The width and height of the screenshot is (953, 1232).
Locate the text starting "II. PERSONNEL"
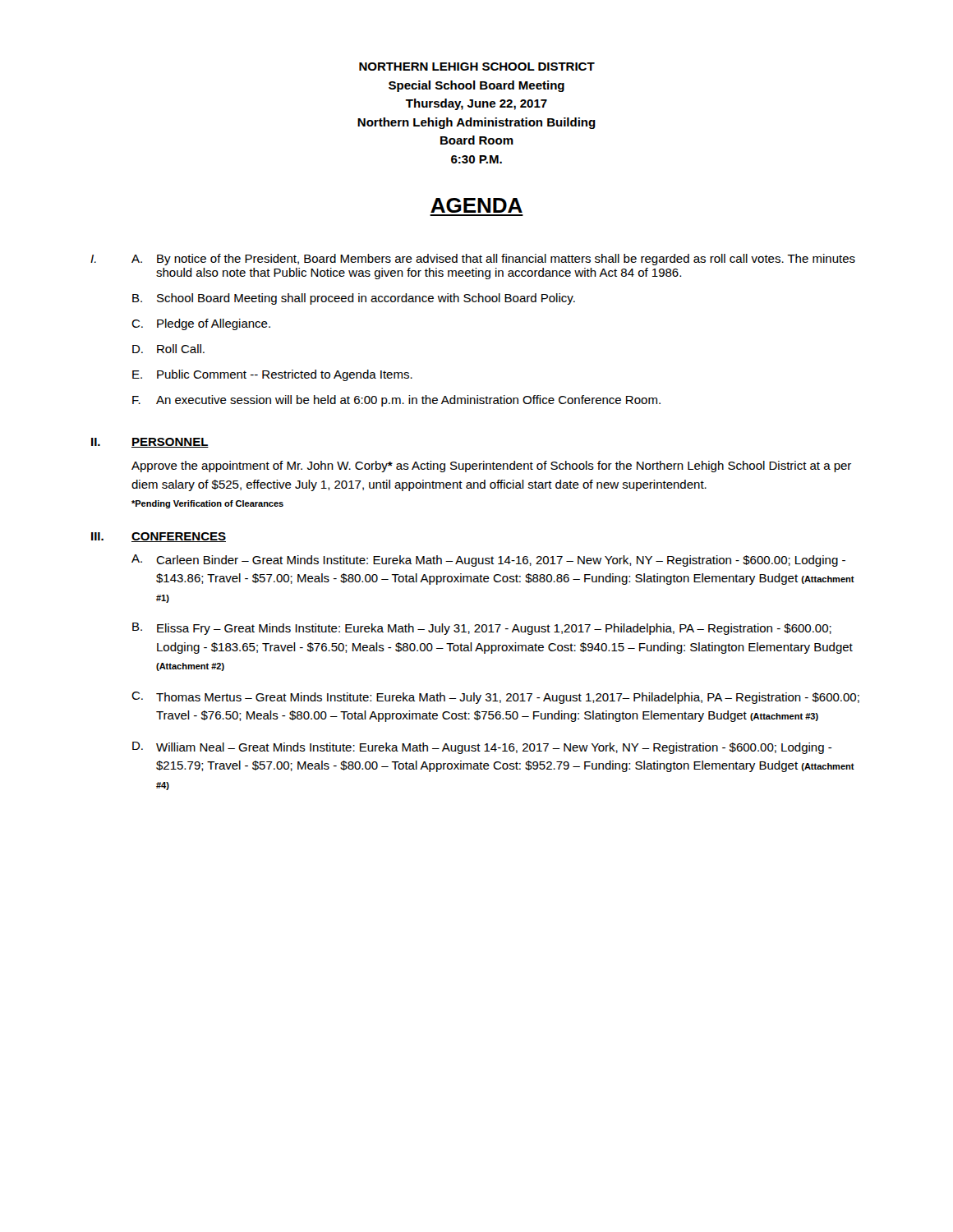(x=149, y=441)
